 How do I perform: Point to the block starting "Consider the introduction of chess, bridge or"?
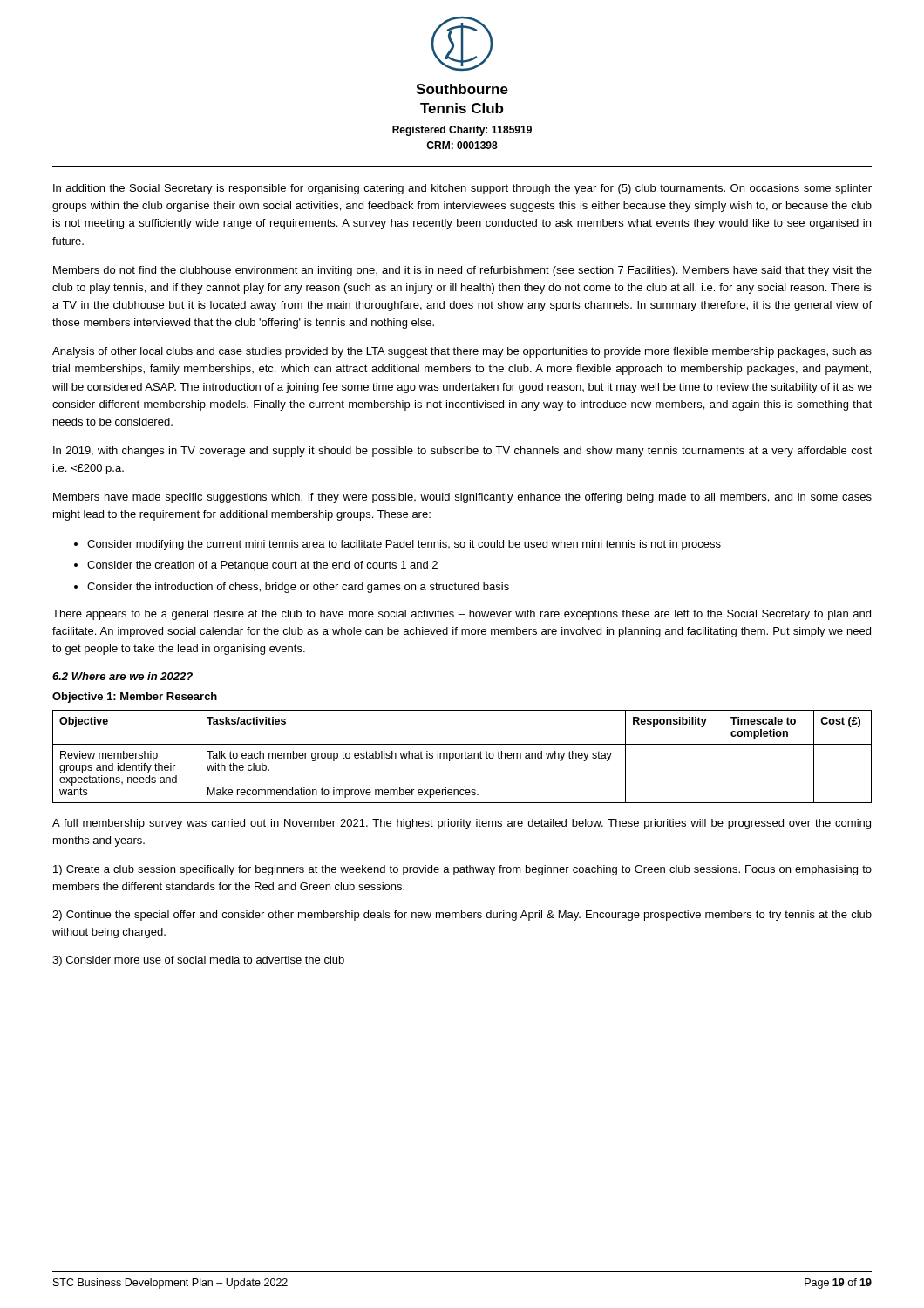(x=298, y=586)
